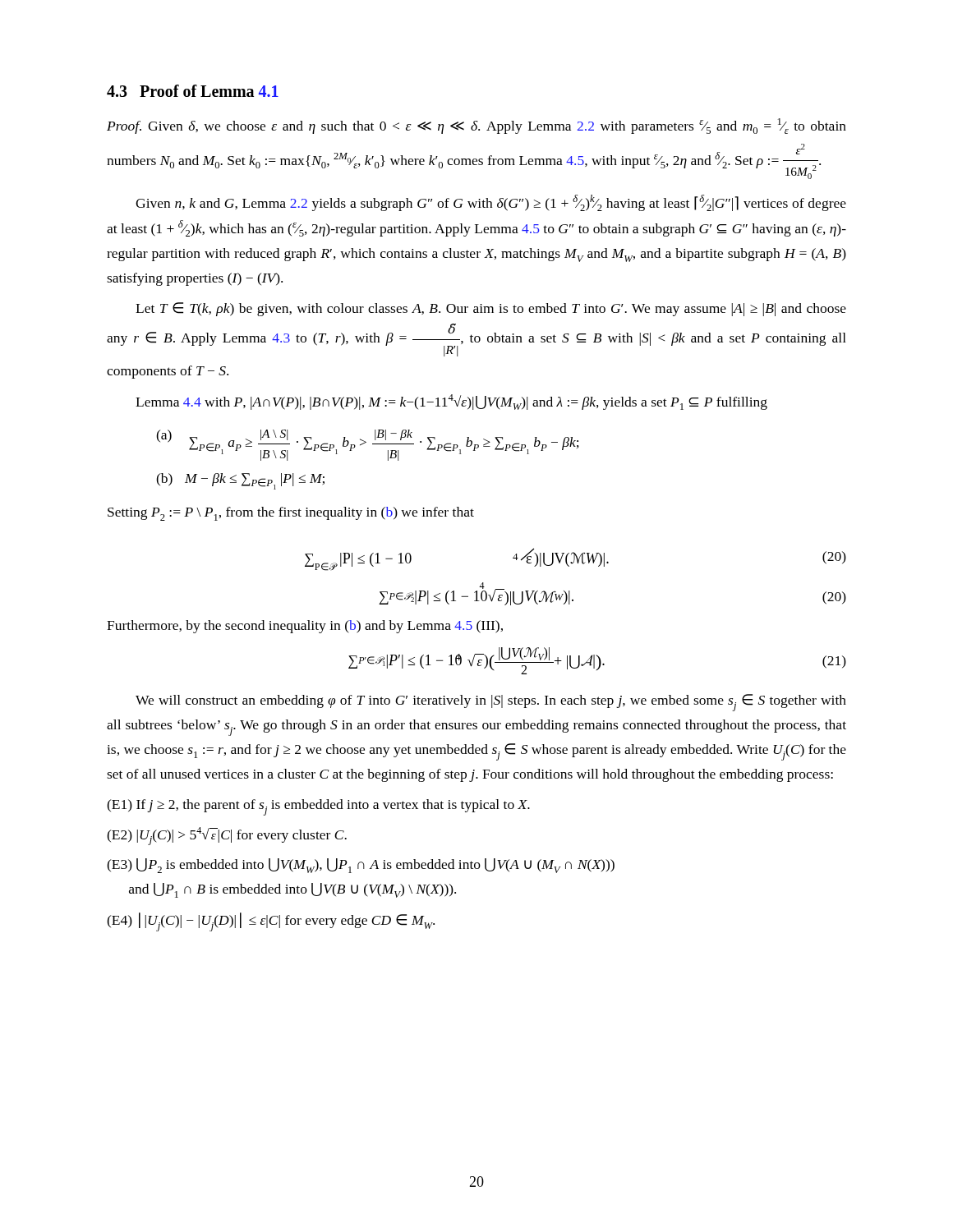Point to the text block starting "(E4) ∣|Uj(C)| − |Uj(D)|∣"
Image resolution: width=953 pixels, height=1232 pixels.
pyautogui.click(x=271, y=921)
